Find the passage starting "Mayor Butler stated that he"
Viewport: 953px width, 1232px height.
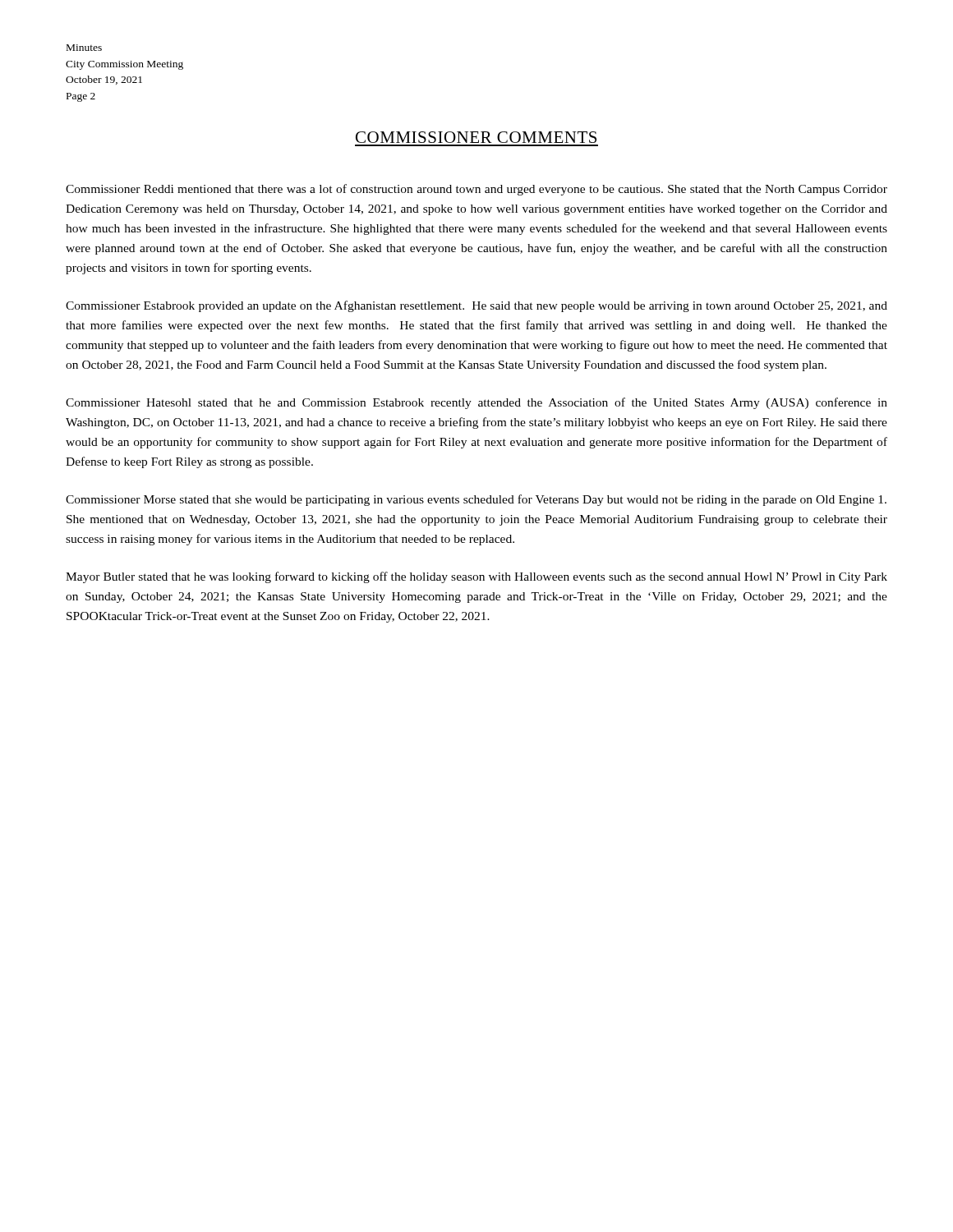pos(476,596)
